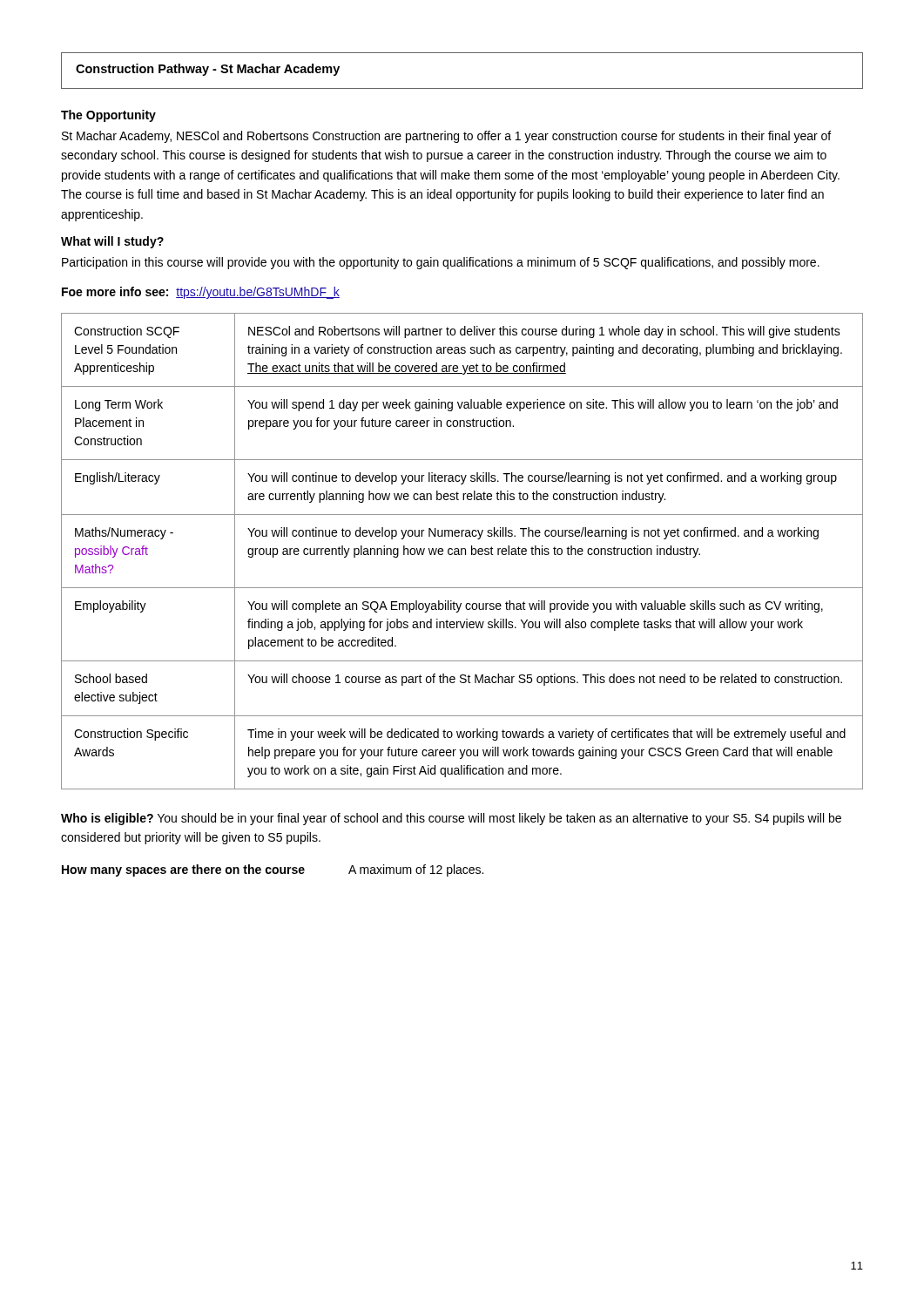Find the section header with the text "The Opportunity"
Image resolution: width=924 pixels, height=1307 pixels.
click(108, 115)
